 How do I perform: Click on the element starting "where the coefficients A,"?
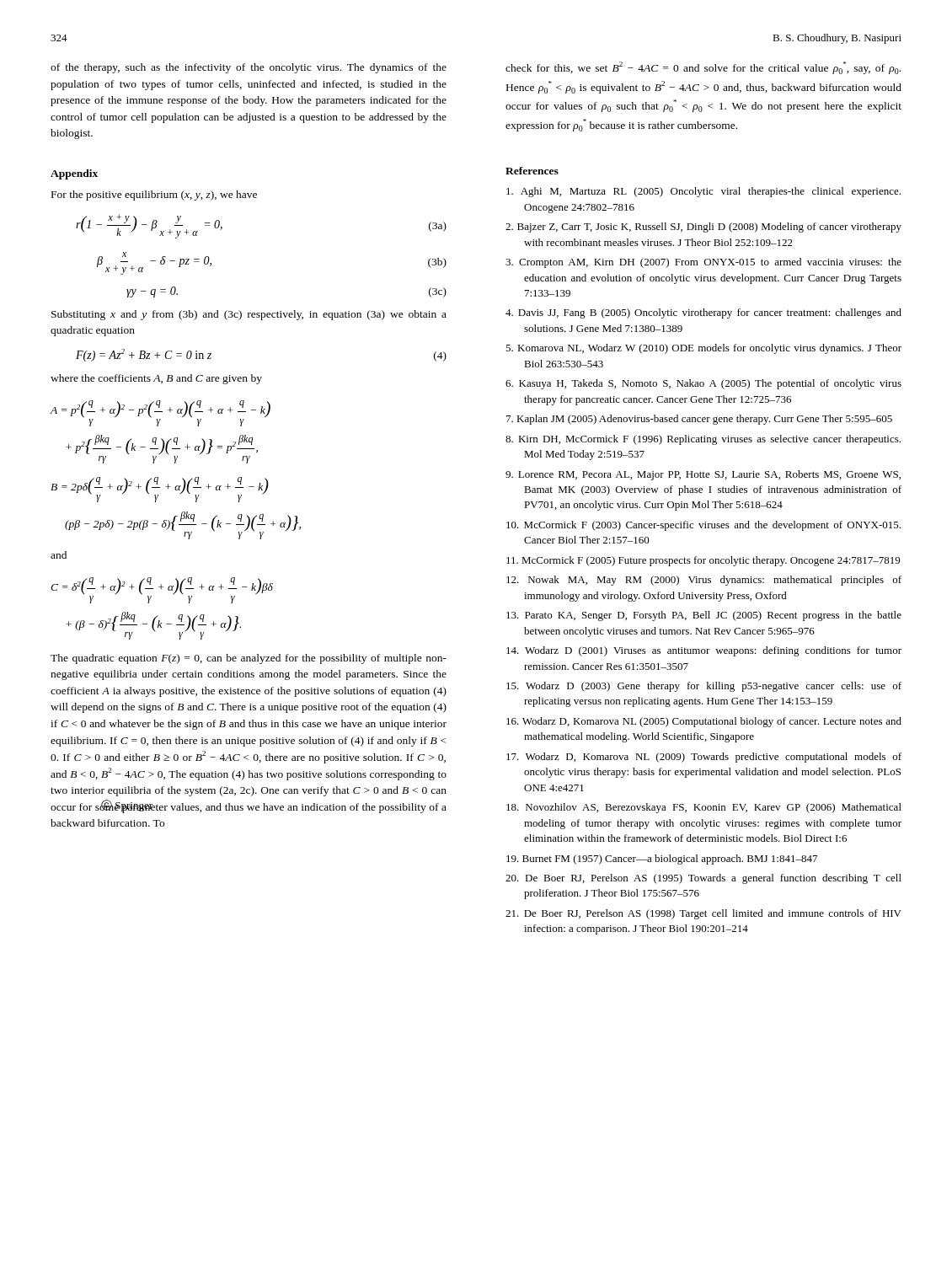tap(249, 378)
